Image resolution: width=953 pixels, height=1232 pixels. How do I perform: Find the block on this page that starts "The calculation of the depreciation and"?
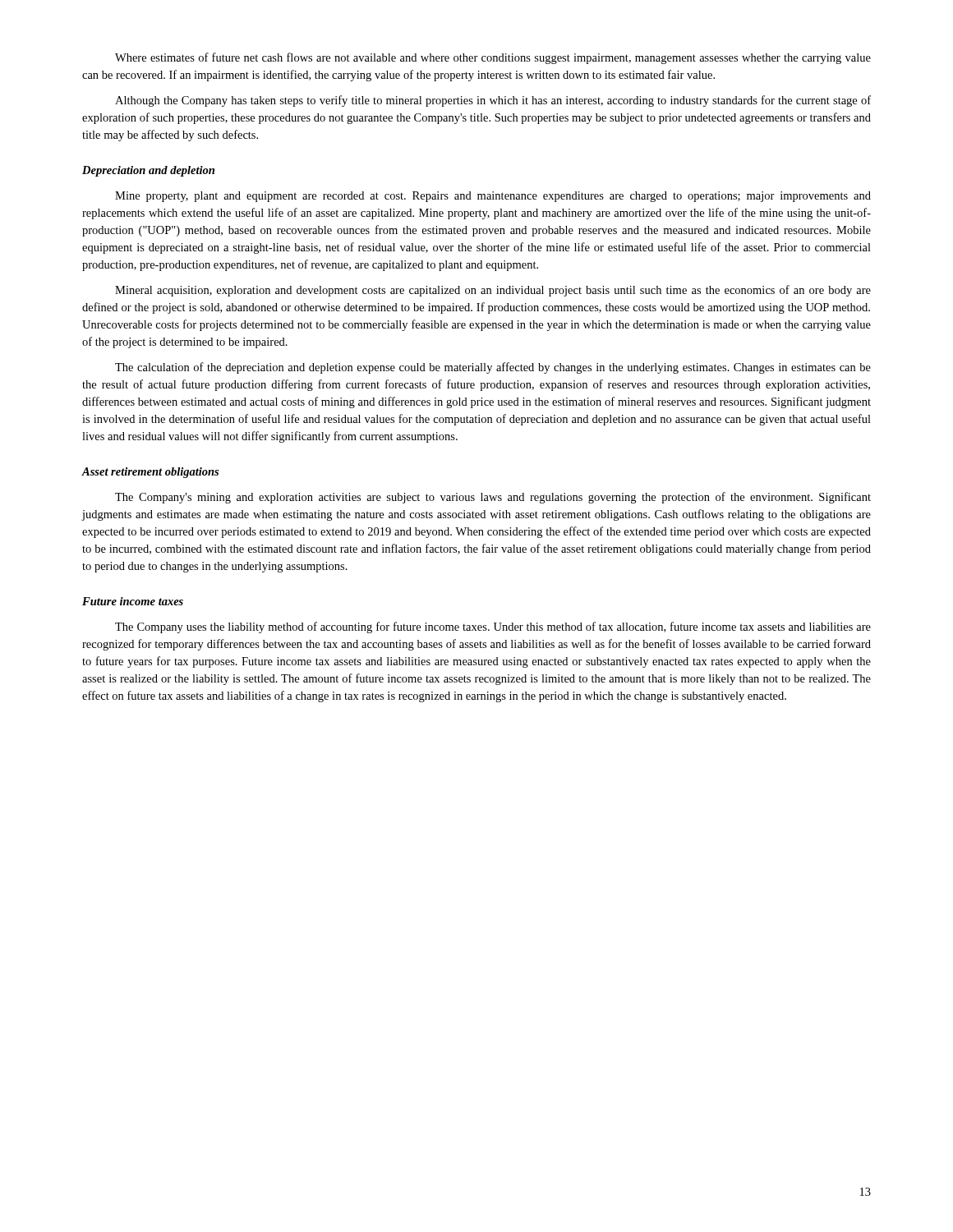coord(476,402)
